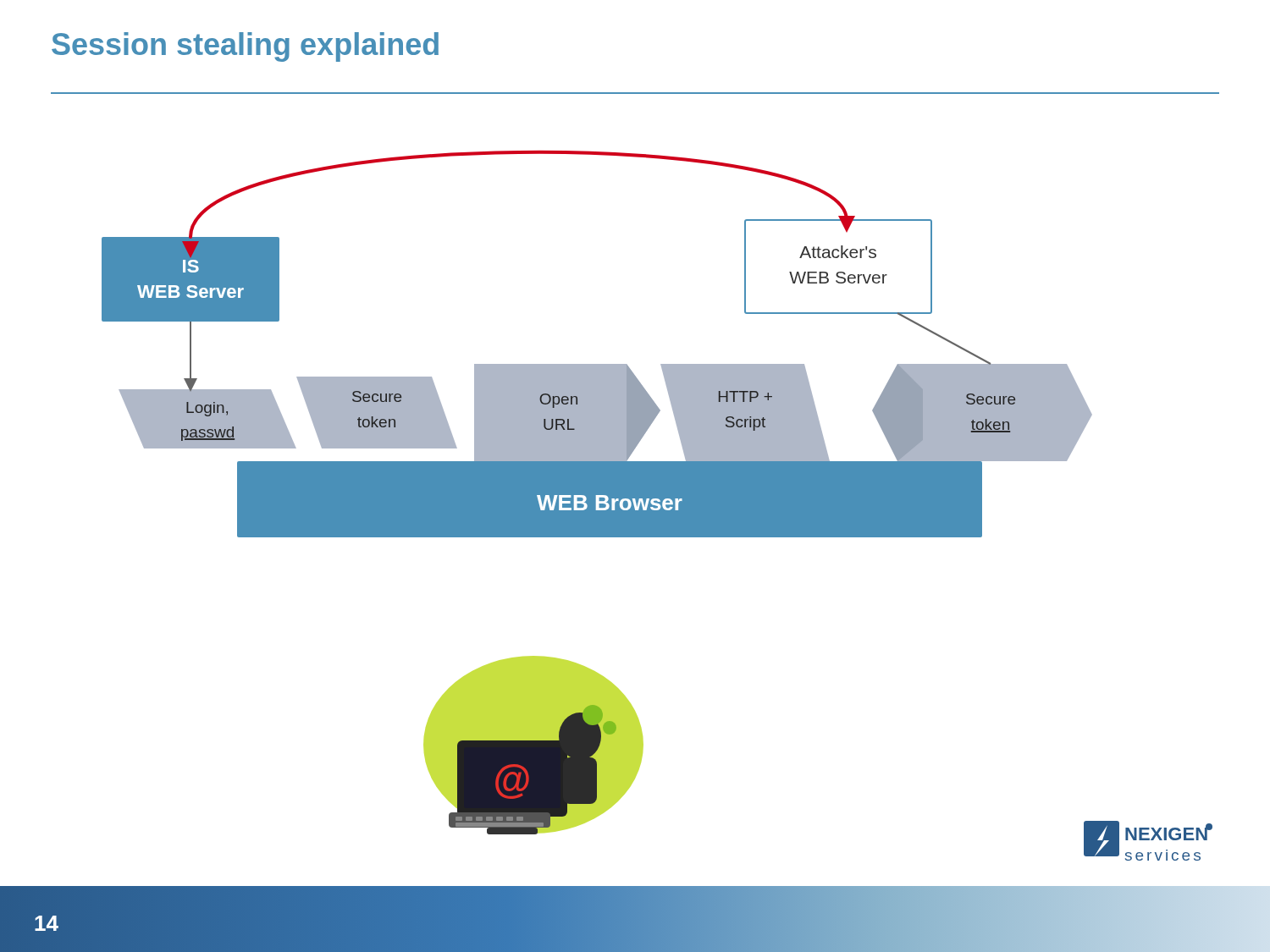Locate the text "Session stealing explained"
This screenshot has width=1270, height=952.
[x=246, y=44]
